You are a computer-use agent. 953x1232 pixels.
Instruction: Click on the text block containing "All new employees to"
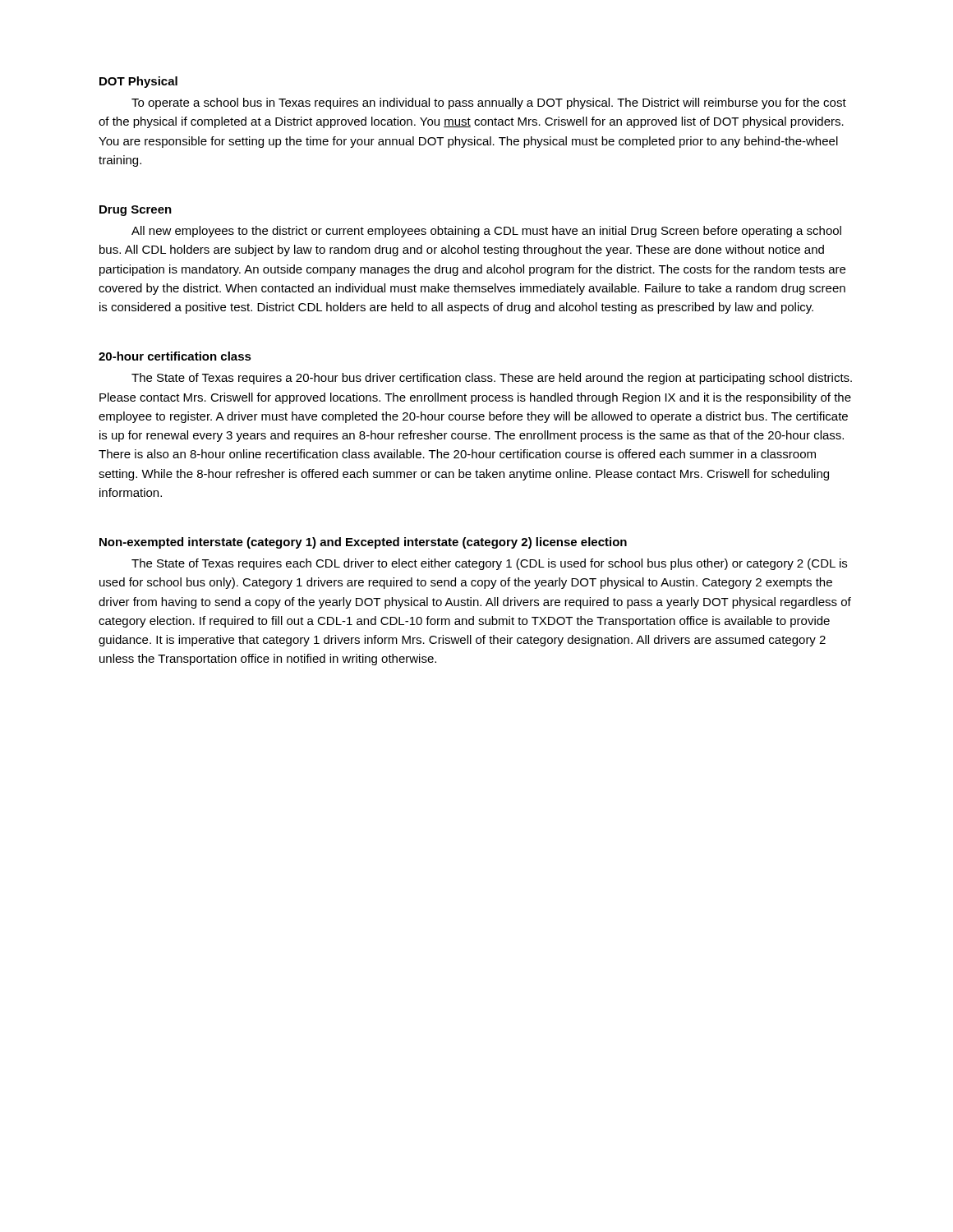pyautogui.click(x=476, y=269)
